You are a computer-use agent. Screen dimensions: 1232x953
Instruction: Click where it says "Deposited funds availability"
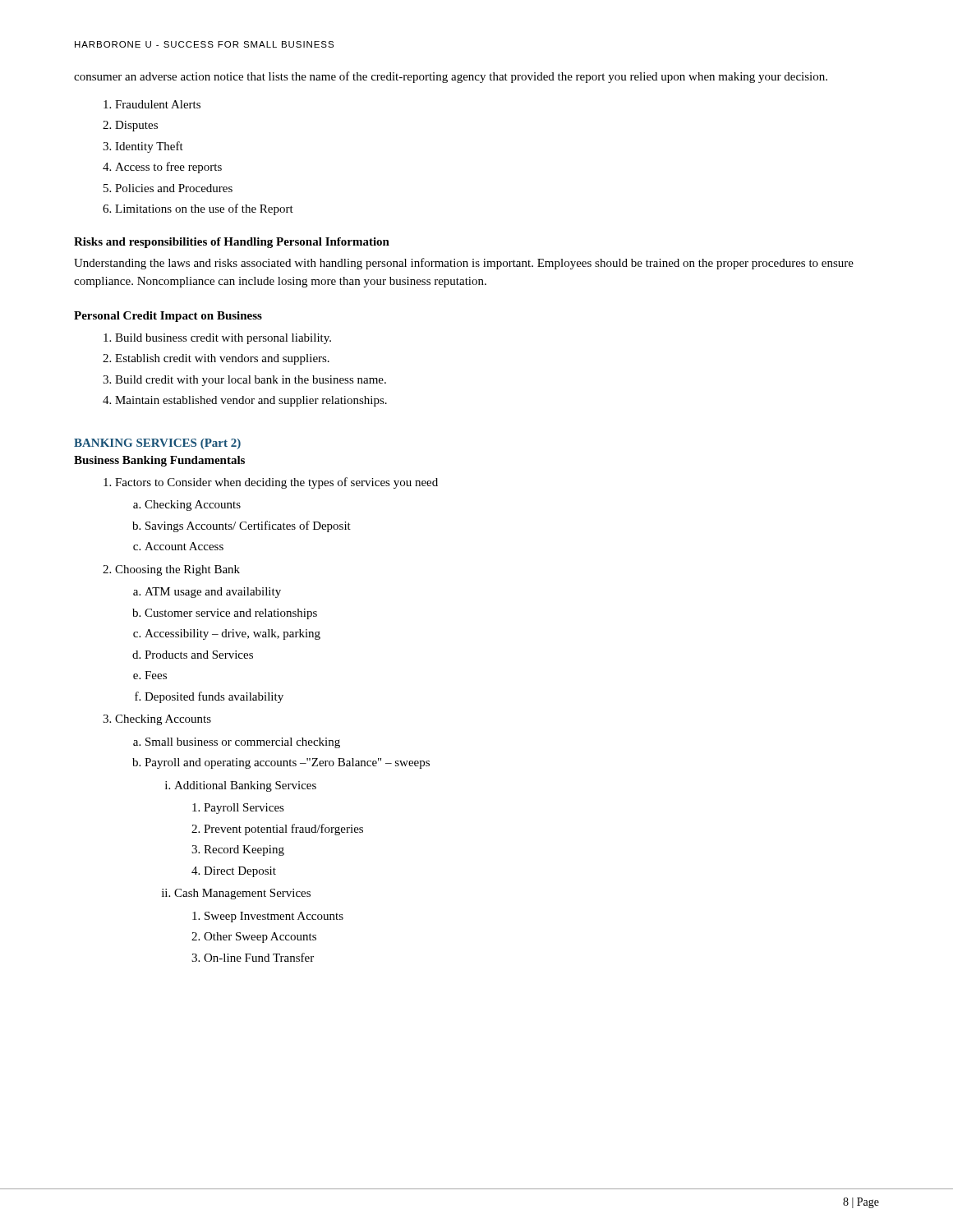pyautogui.click(x=214, y=696)
